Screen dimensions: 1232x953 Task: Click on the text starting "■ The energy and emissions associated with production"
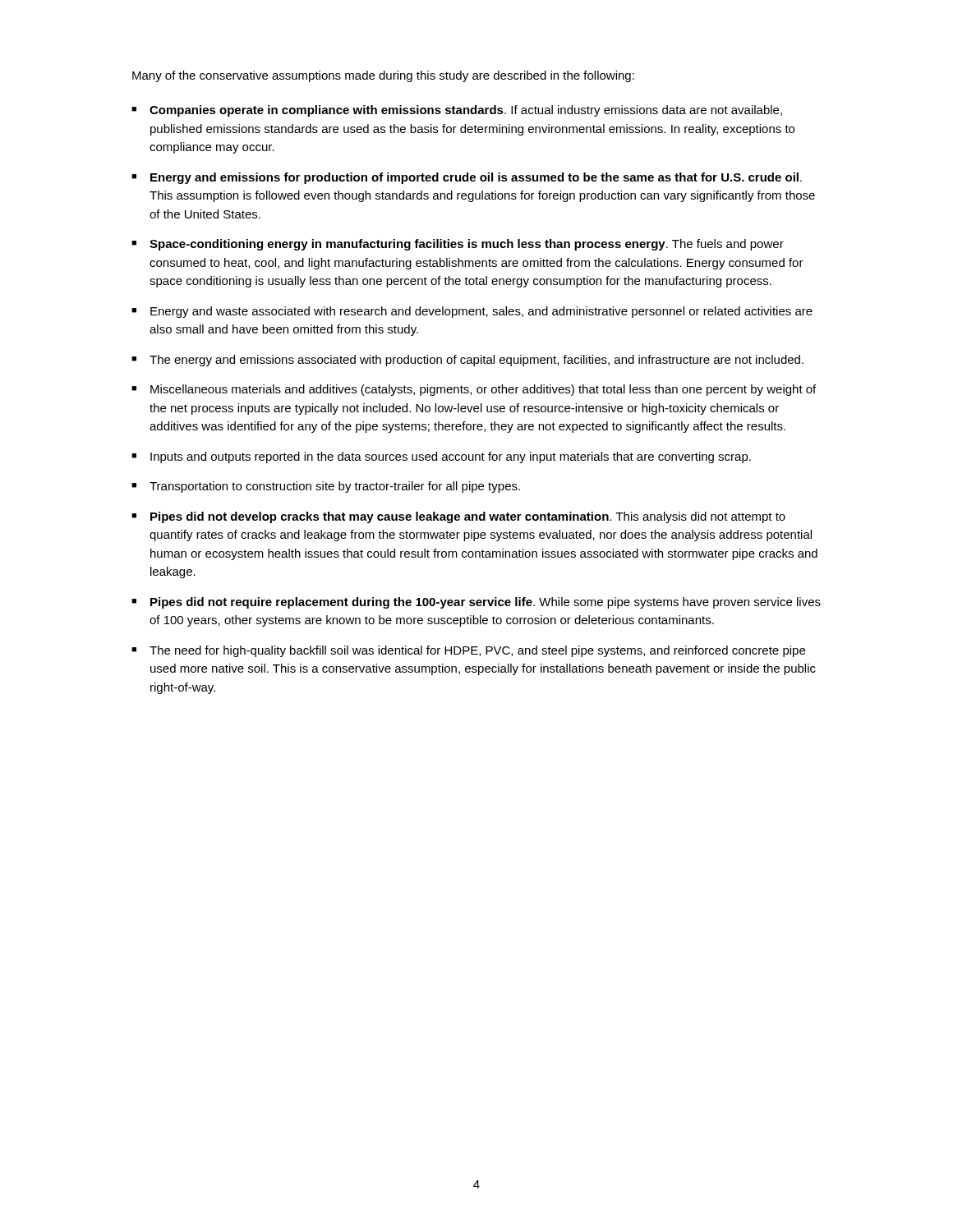[x=476, y=360]
